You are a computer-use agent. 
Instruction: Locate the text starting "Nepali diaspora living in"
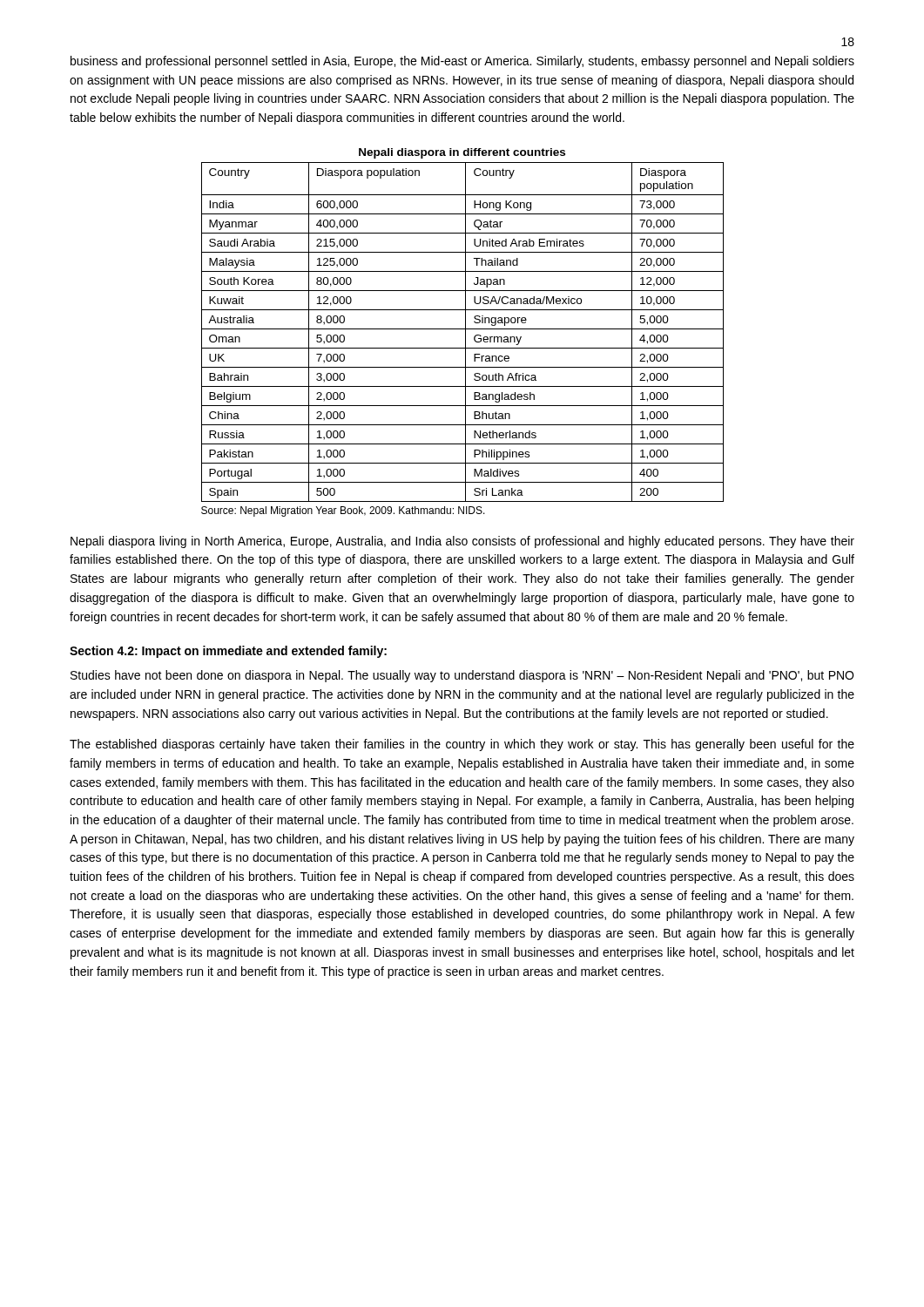click(x=462, y=579)
